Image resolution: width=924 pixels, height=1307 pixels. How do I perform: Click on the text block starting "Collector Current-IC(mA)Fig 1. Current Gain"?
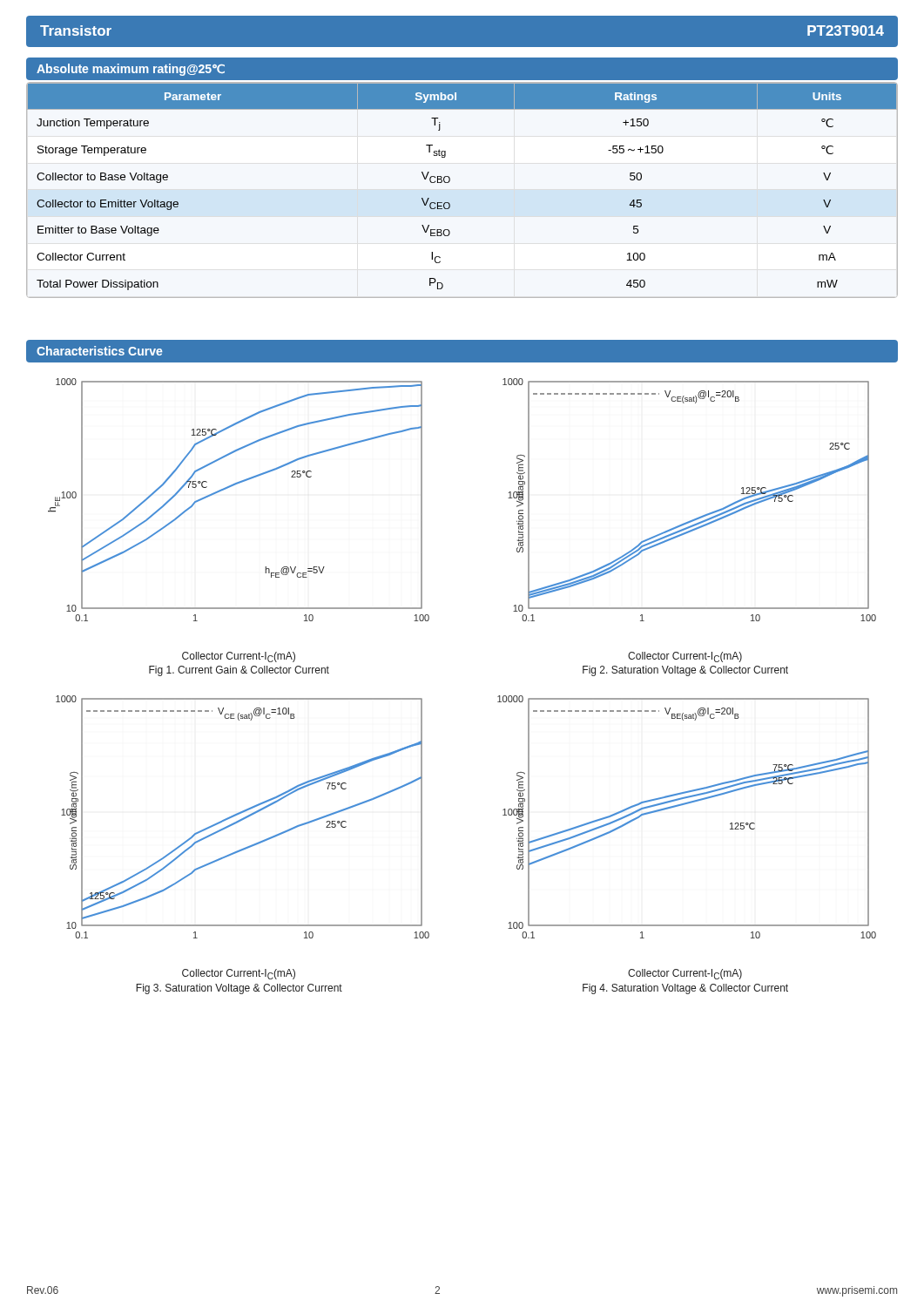239,663
